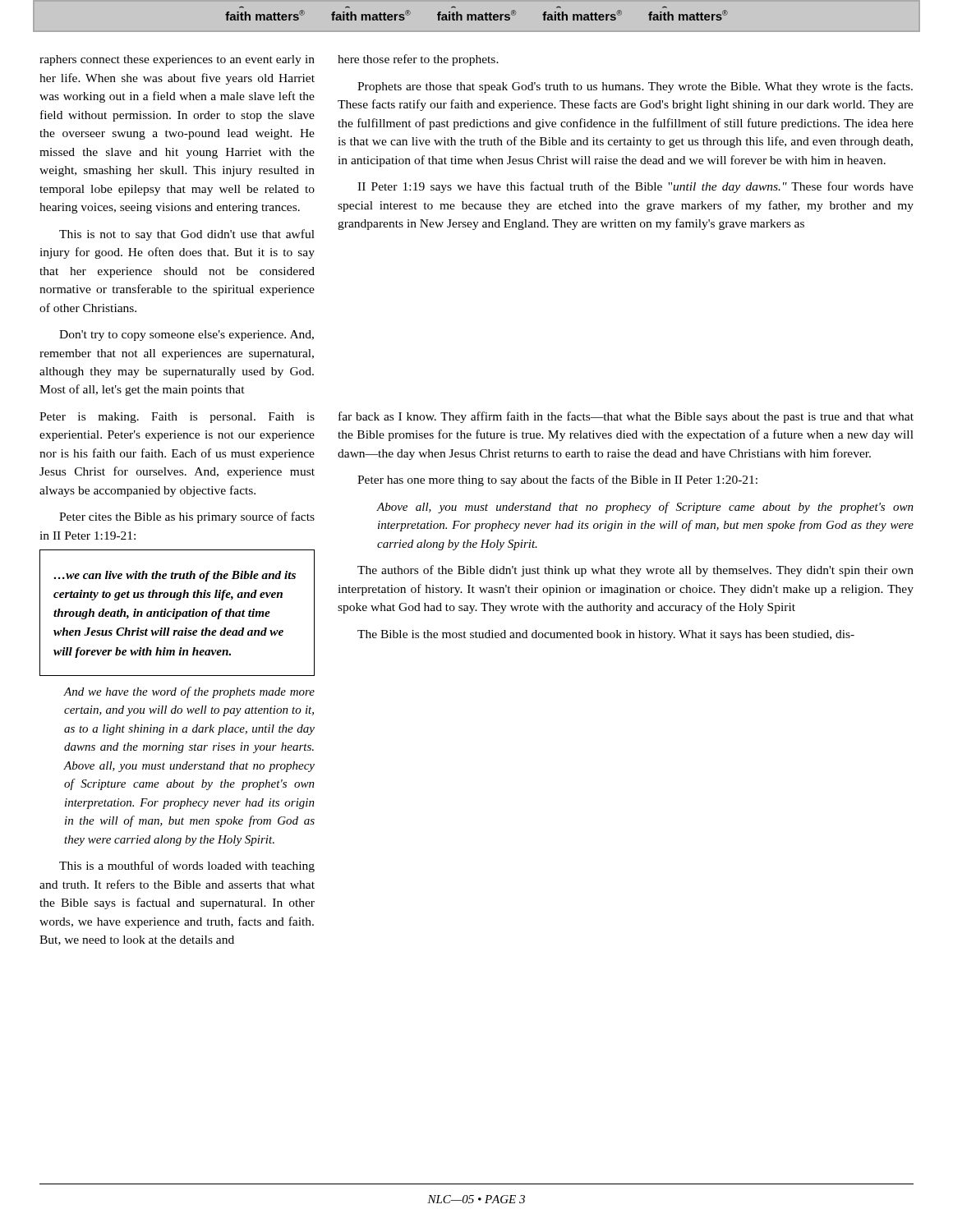This screenshot has height=1232, width=953.
Task: Point to the block starting "Peter has one more thing"
Action: (626, 480)
